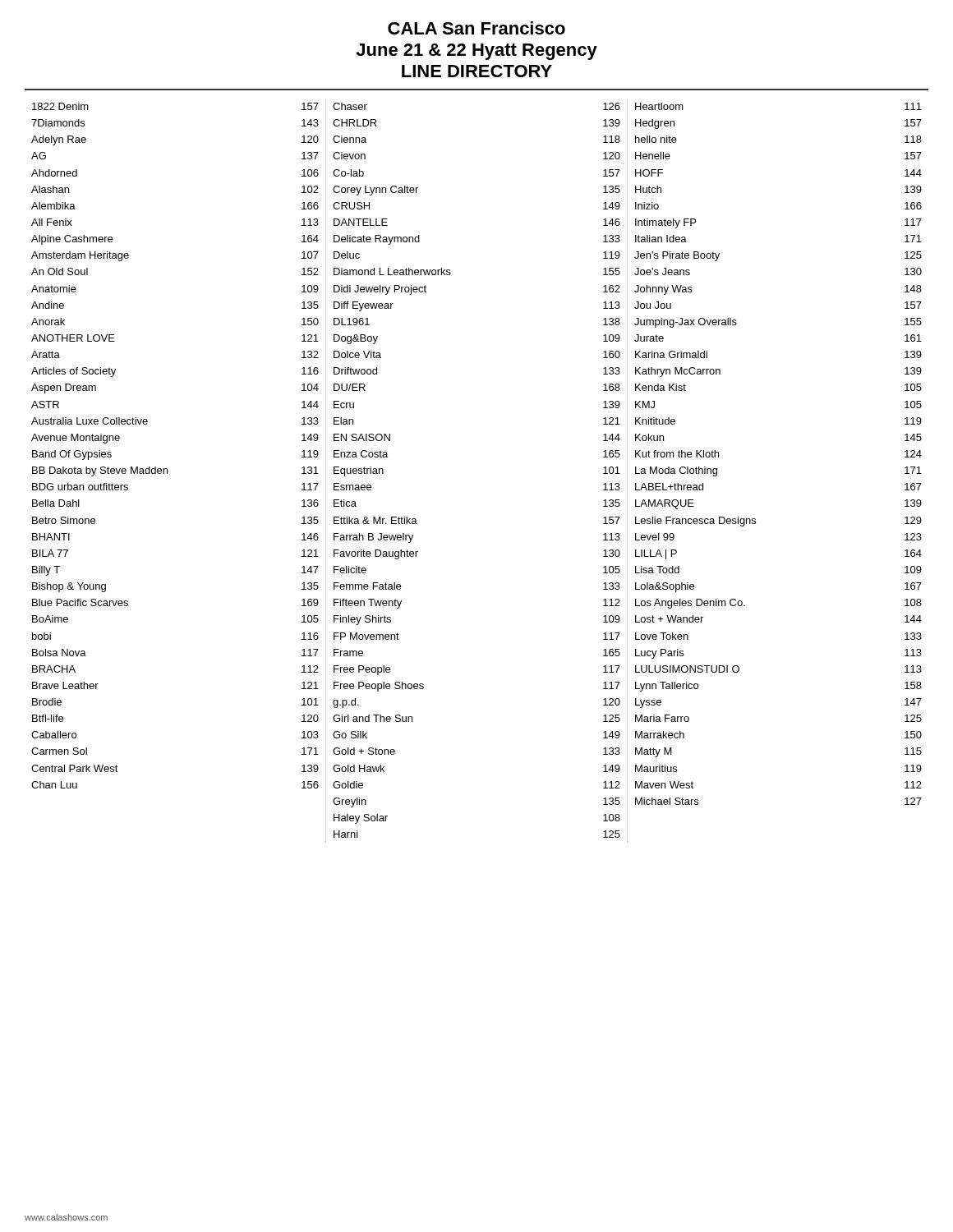Select the block starting "Aspen Dream104"

[x=57, y=388]
